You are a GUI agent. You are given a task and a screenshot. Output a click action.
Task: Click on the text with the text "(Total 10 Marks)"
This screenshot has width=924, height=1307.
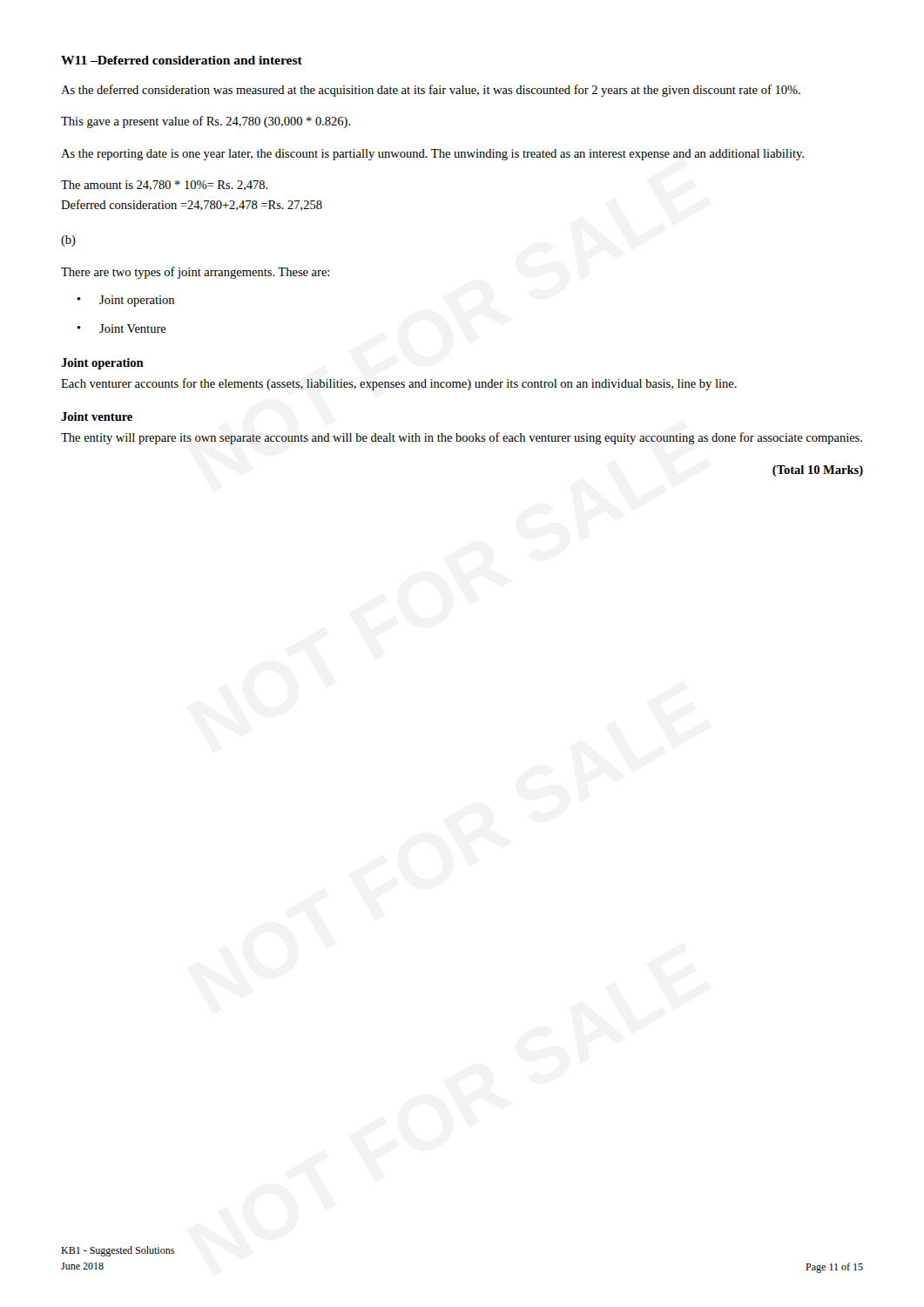[818, 470]
